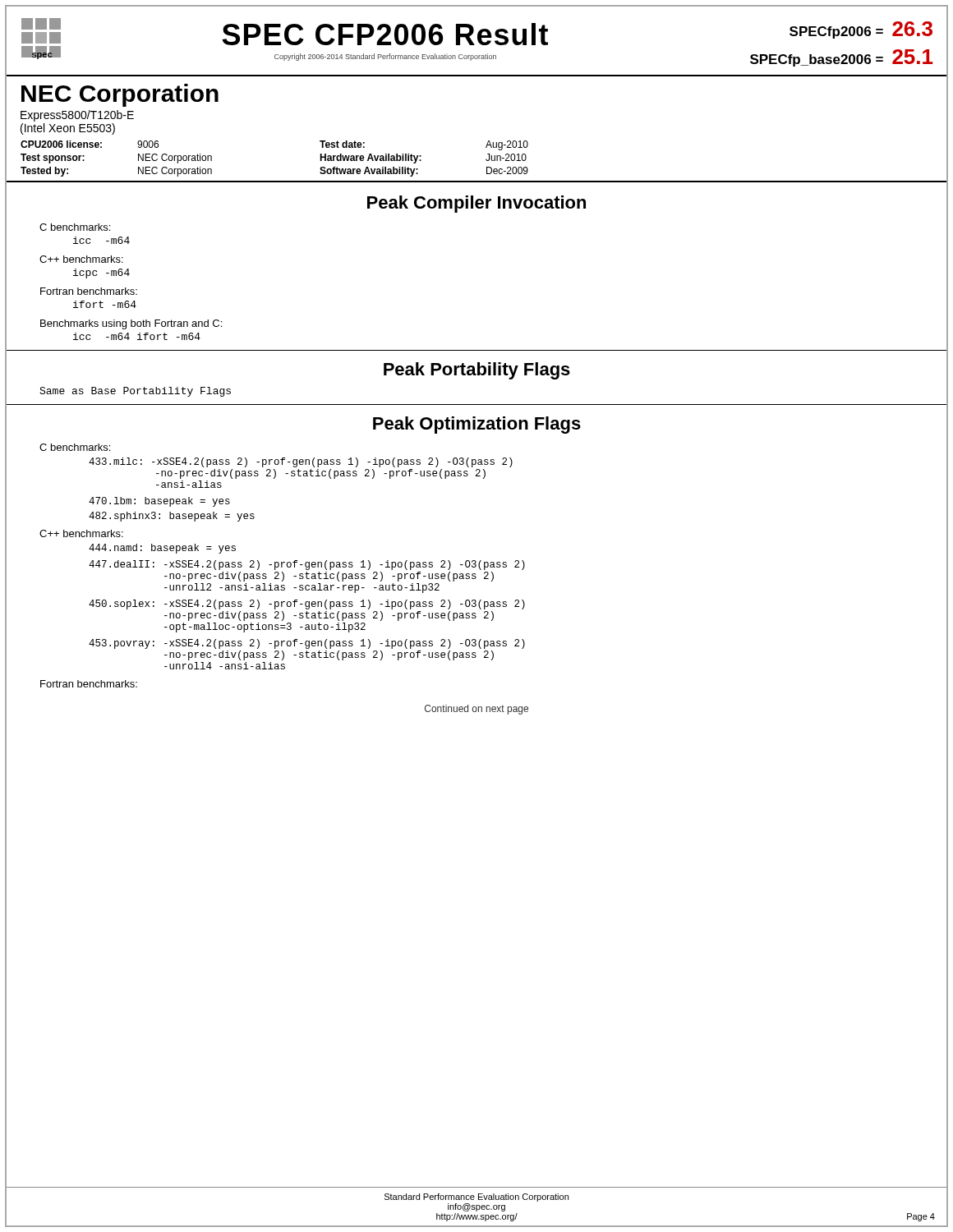This screenshot has height=1232, width=953.
Task: Click on the block starting "NEC Corporation"
Action: tap(120, 93)
